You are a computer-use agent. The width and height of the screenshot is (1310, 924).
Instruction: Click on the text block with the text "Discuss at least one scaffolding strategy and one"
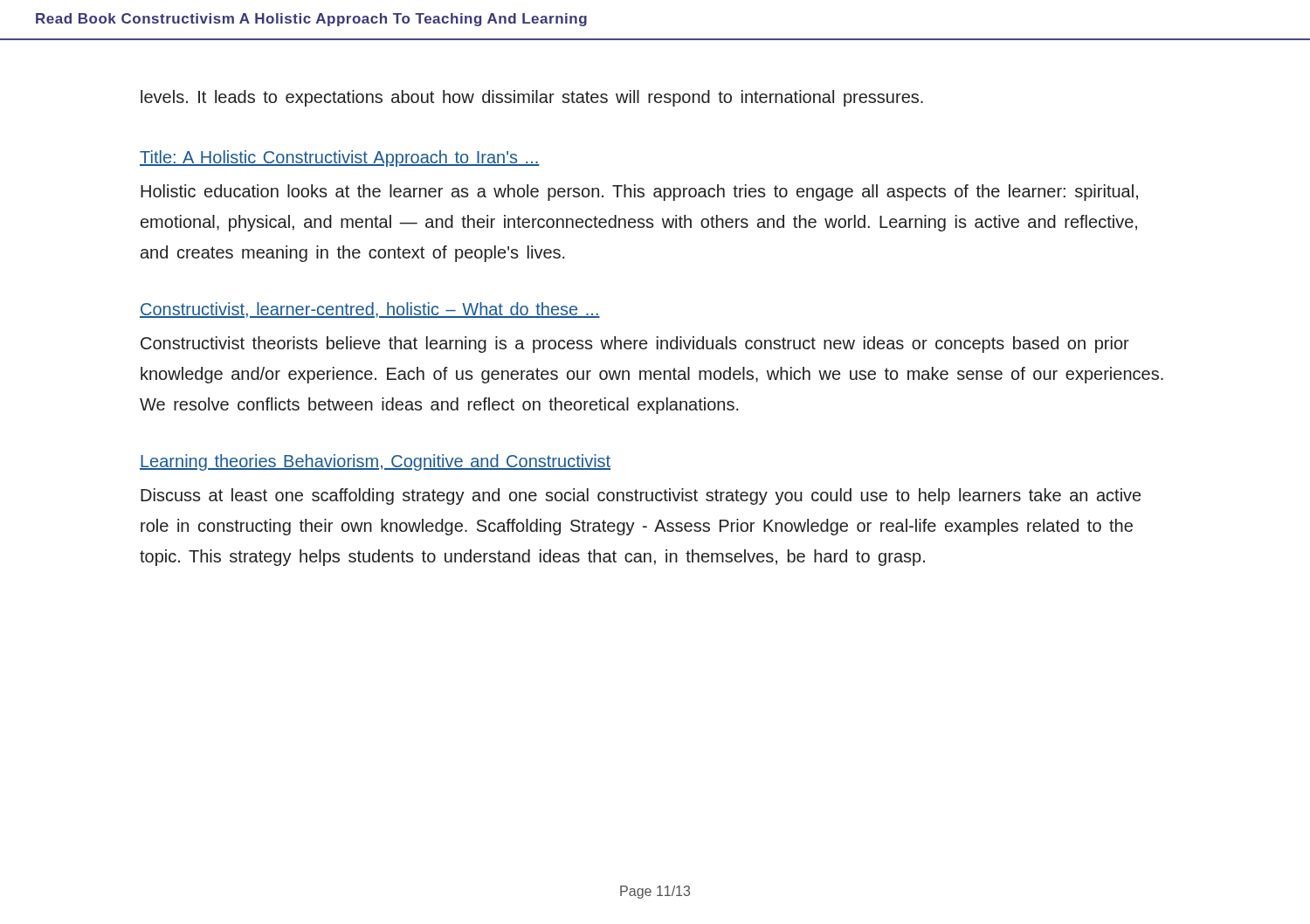(x=641, y=526)
